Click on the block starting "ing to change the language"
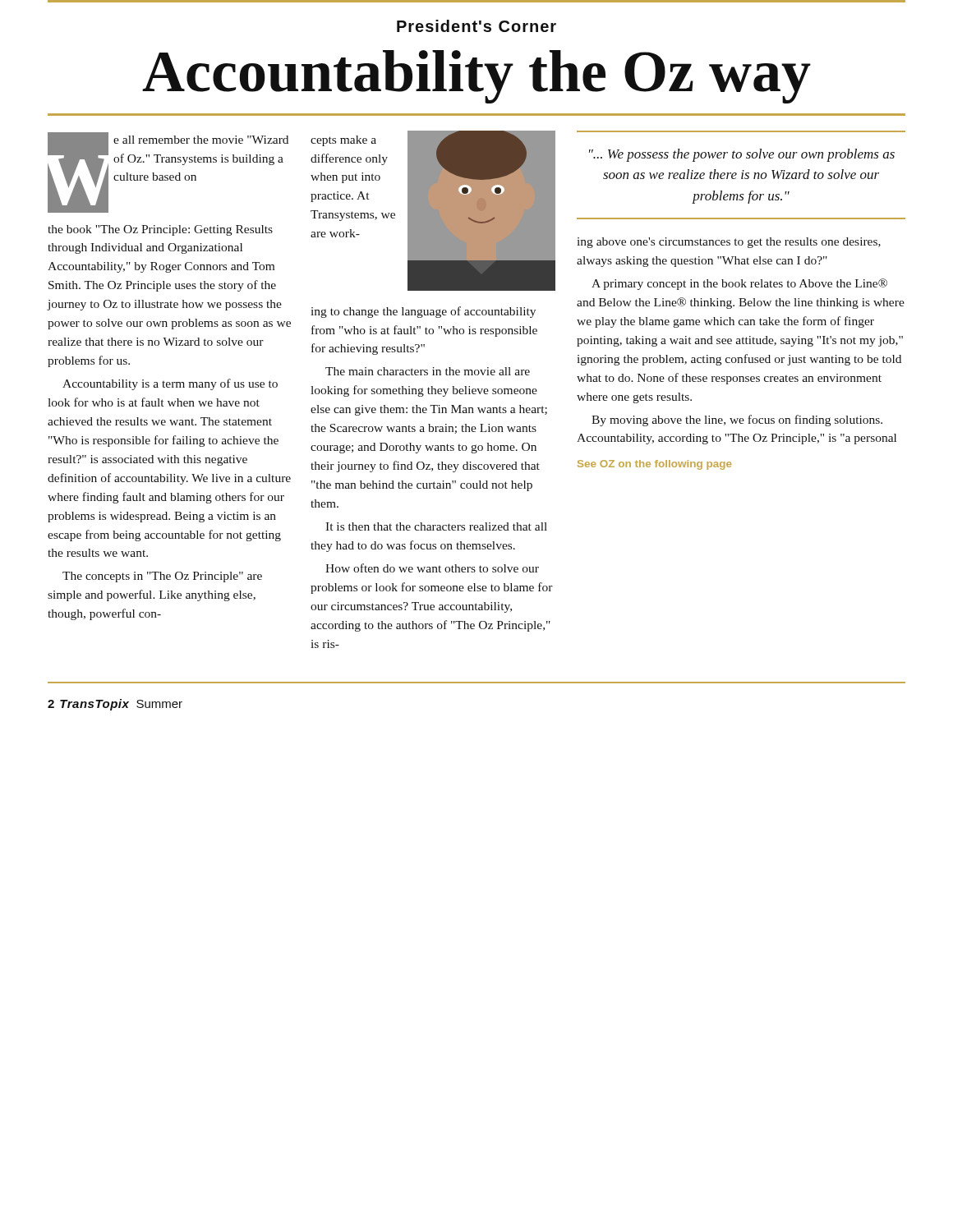Image resolution: width=953 pixels, height=1232 pixels. [433, 478]
